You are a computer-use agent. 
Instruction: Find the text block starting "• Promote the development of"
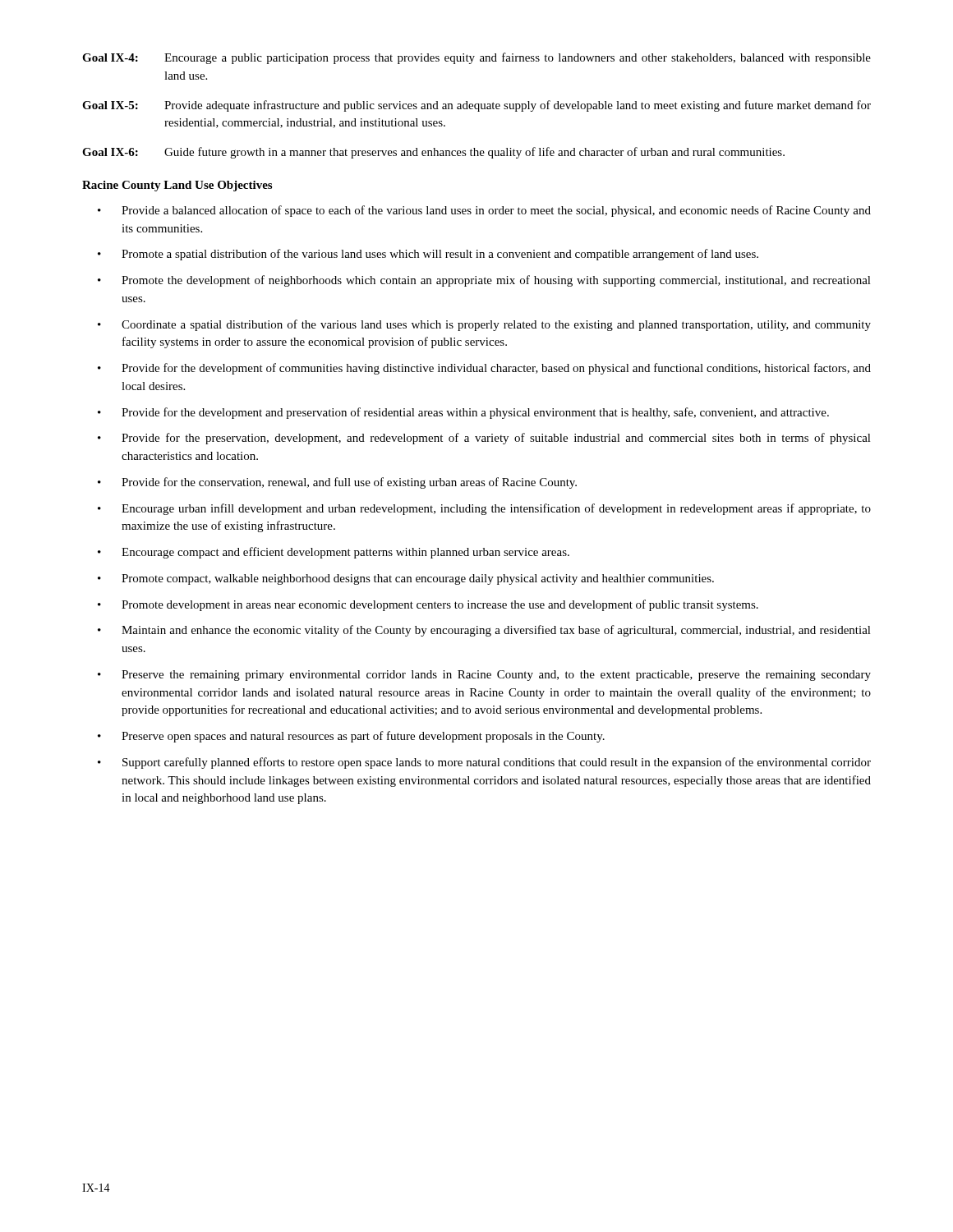(476, 290)
